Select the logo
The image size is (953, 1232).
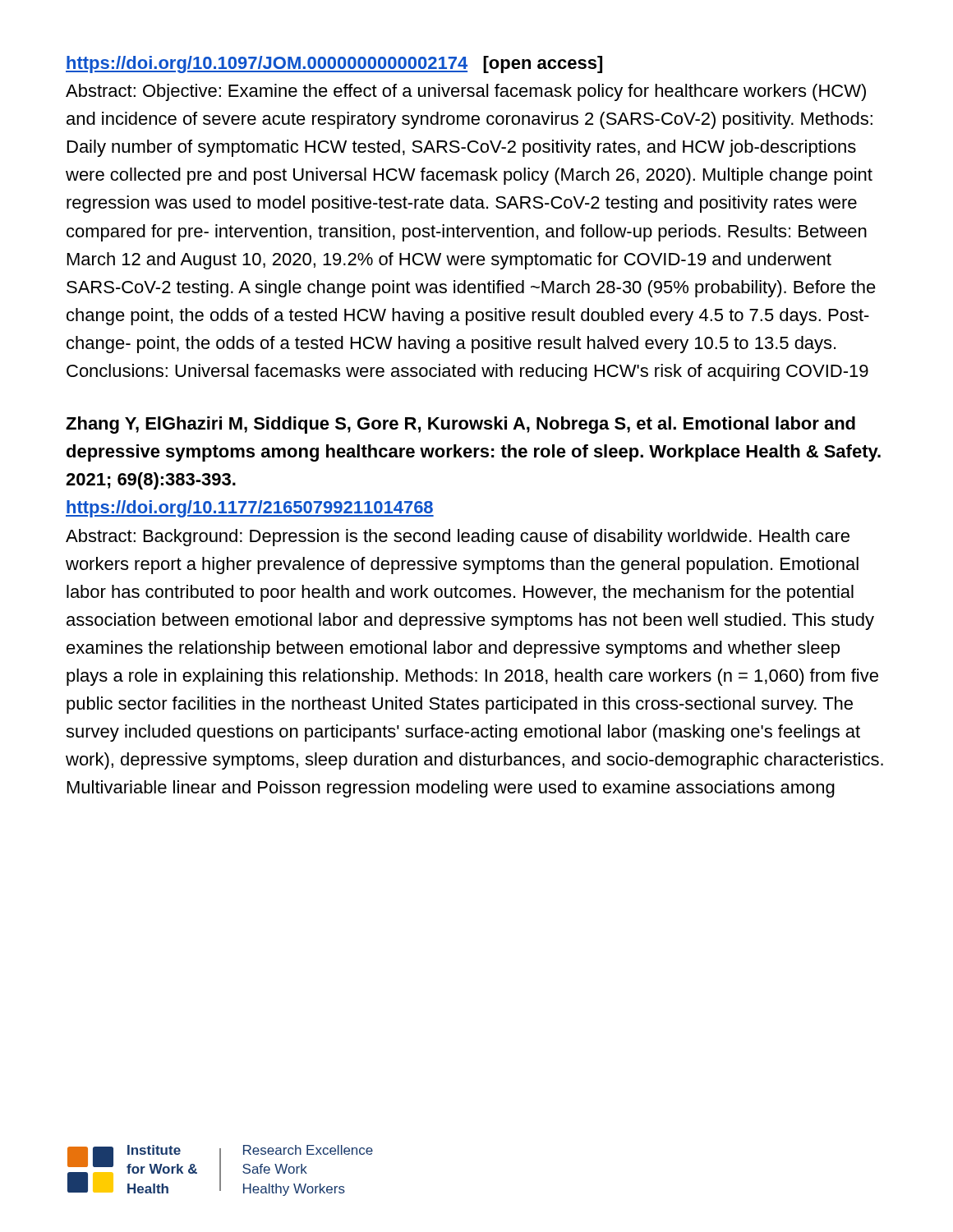[219, 1170]
